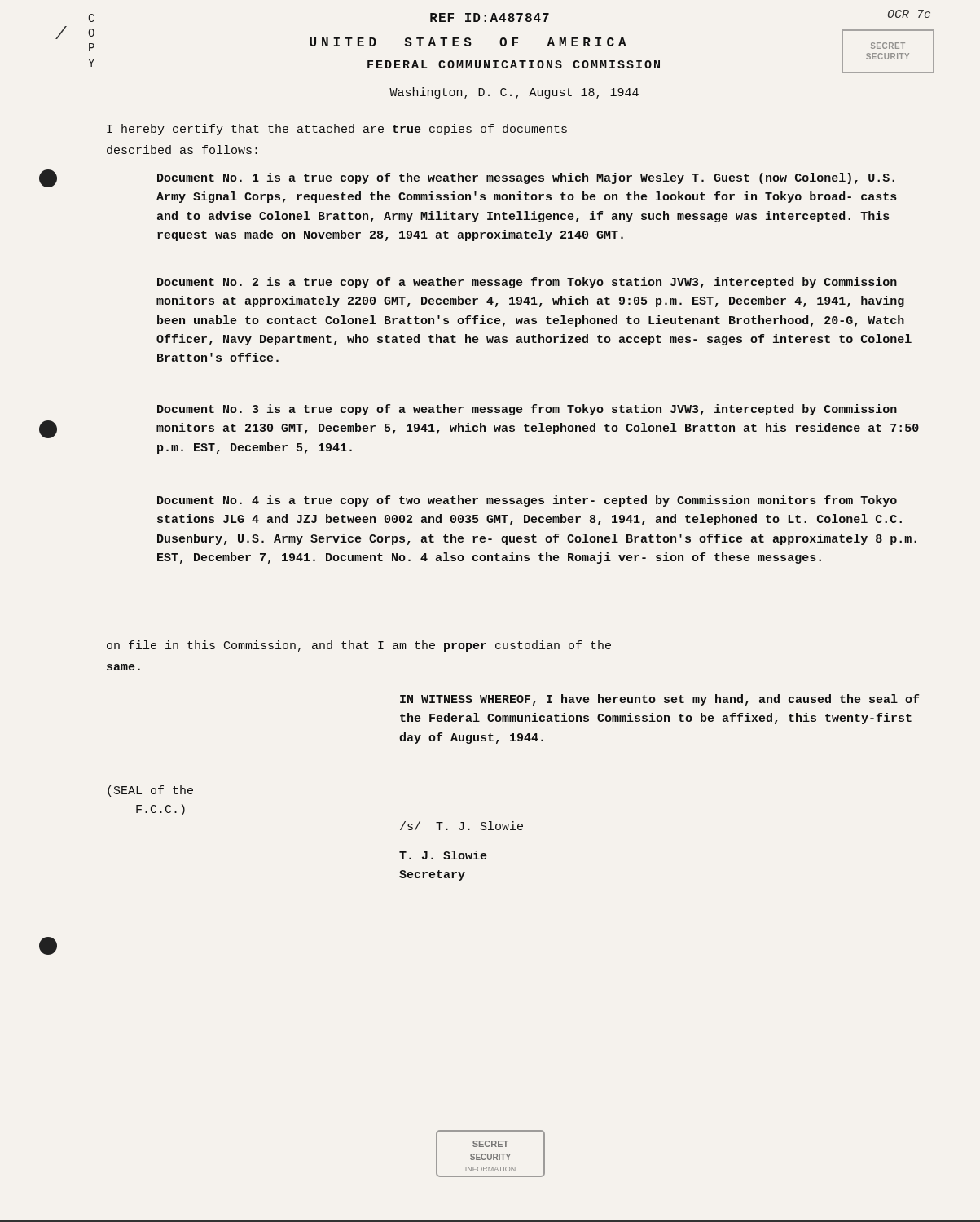Locate the list item with the text "Document No. 3"

[x=538, y=429]
